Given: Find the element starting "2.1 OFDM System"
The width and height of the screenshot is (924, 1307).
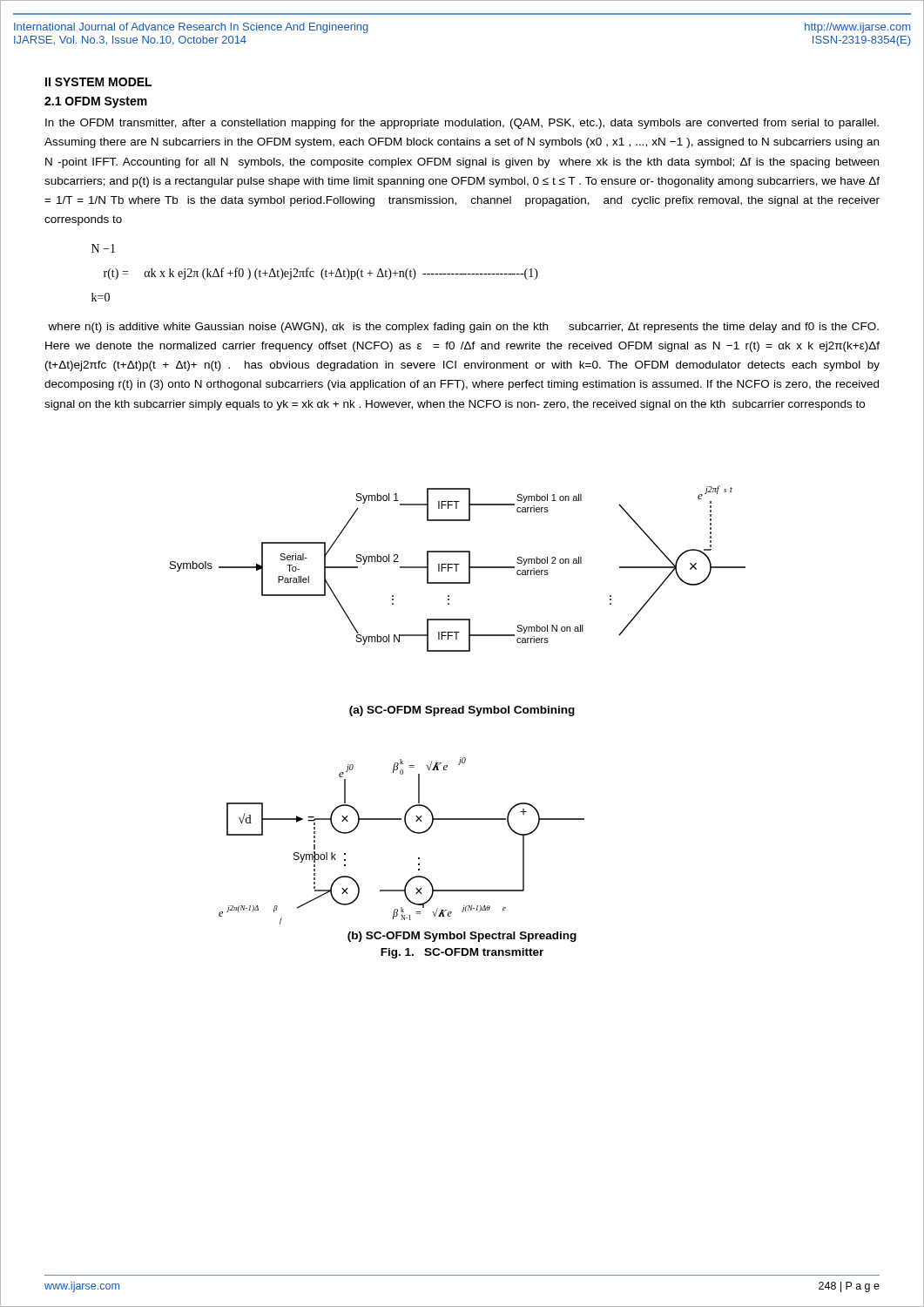Looking at the screenshot, I should tap(96, 101).
